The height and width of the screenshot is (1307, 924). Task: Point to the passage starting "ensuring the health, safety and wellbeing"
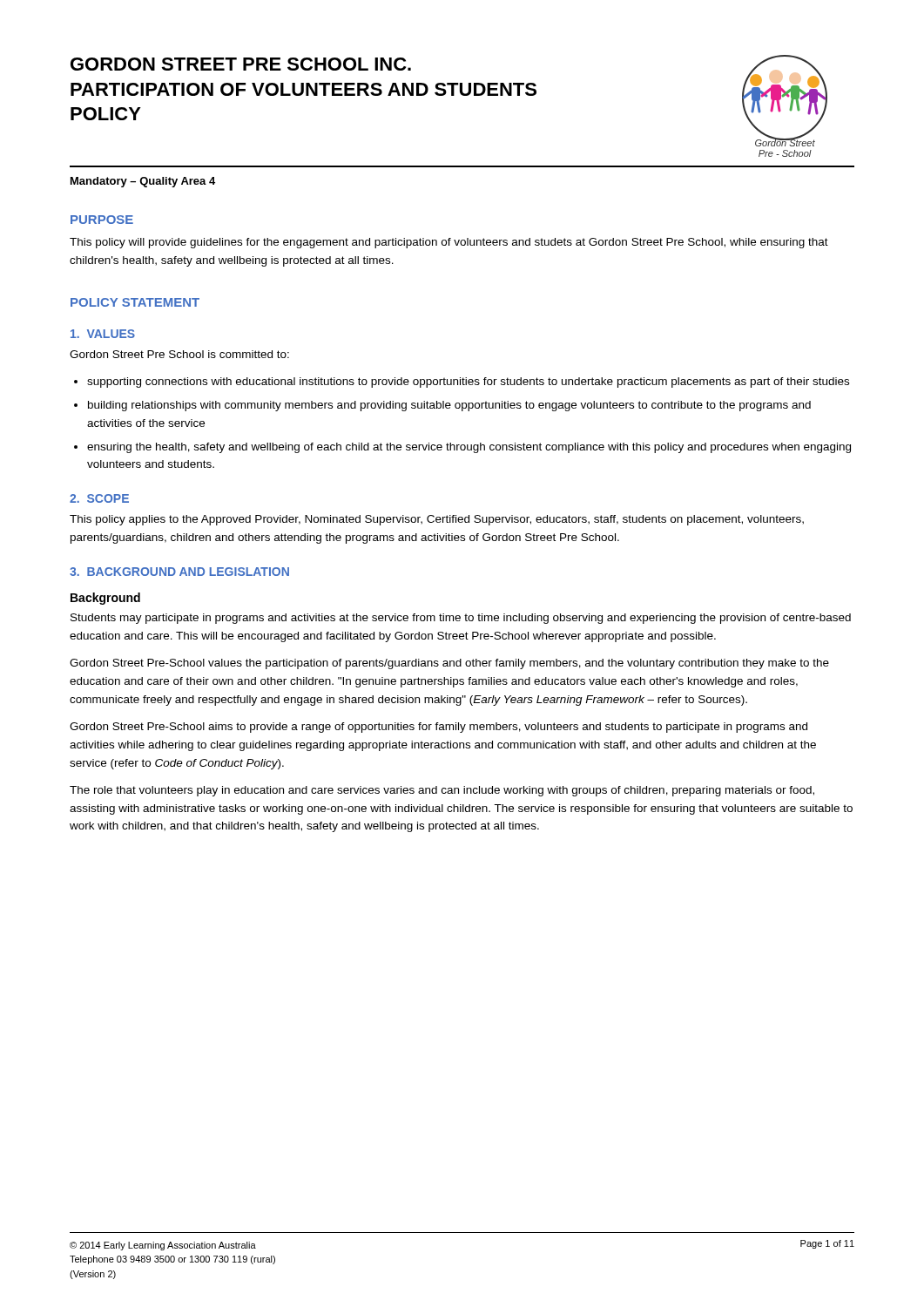point(469,455)
